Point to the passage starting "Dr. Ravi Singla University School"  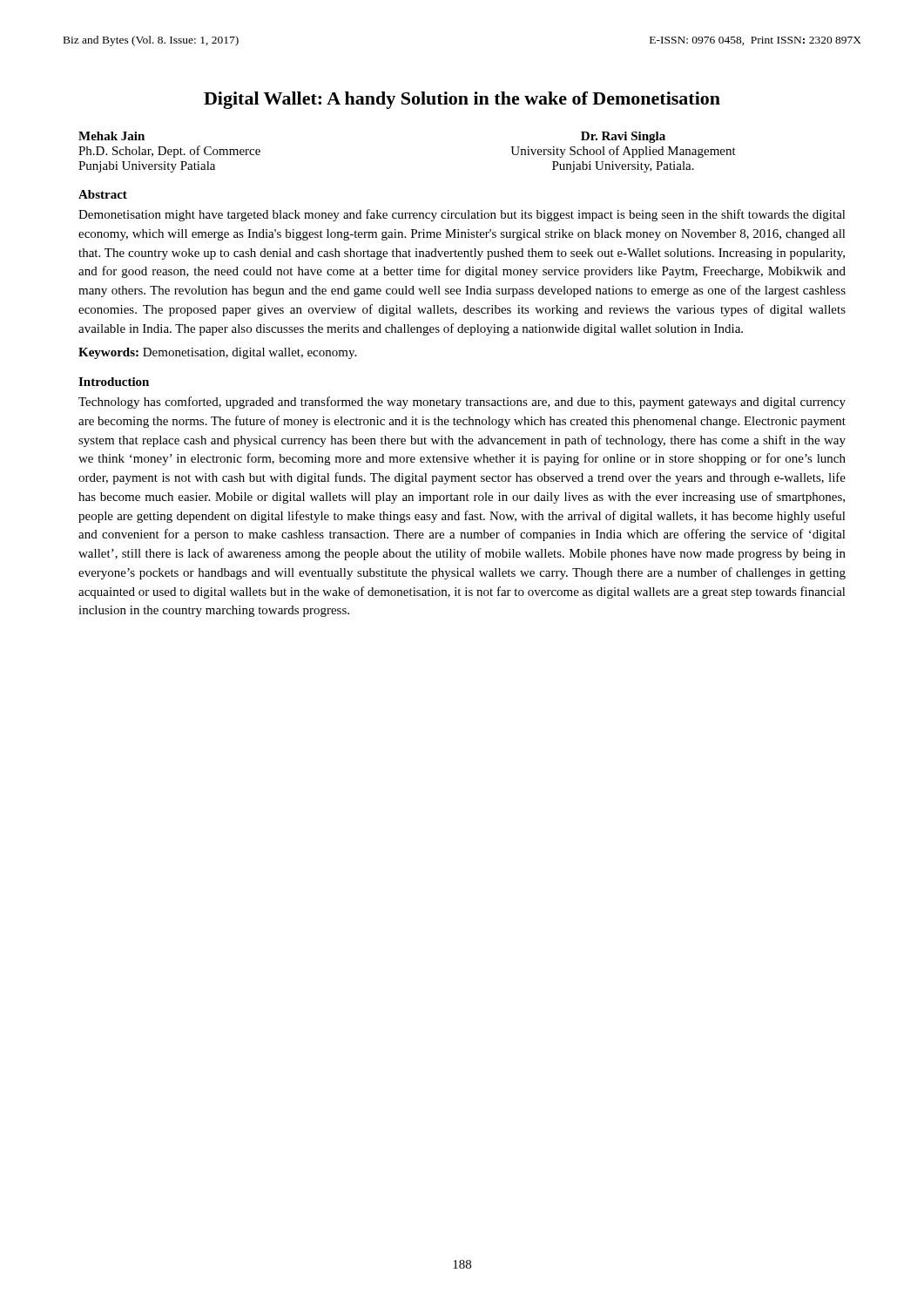coord(623,151)
